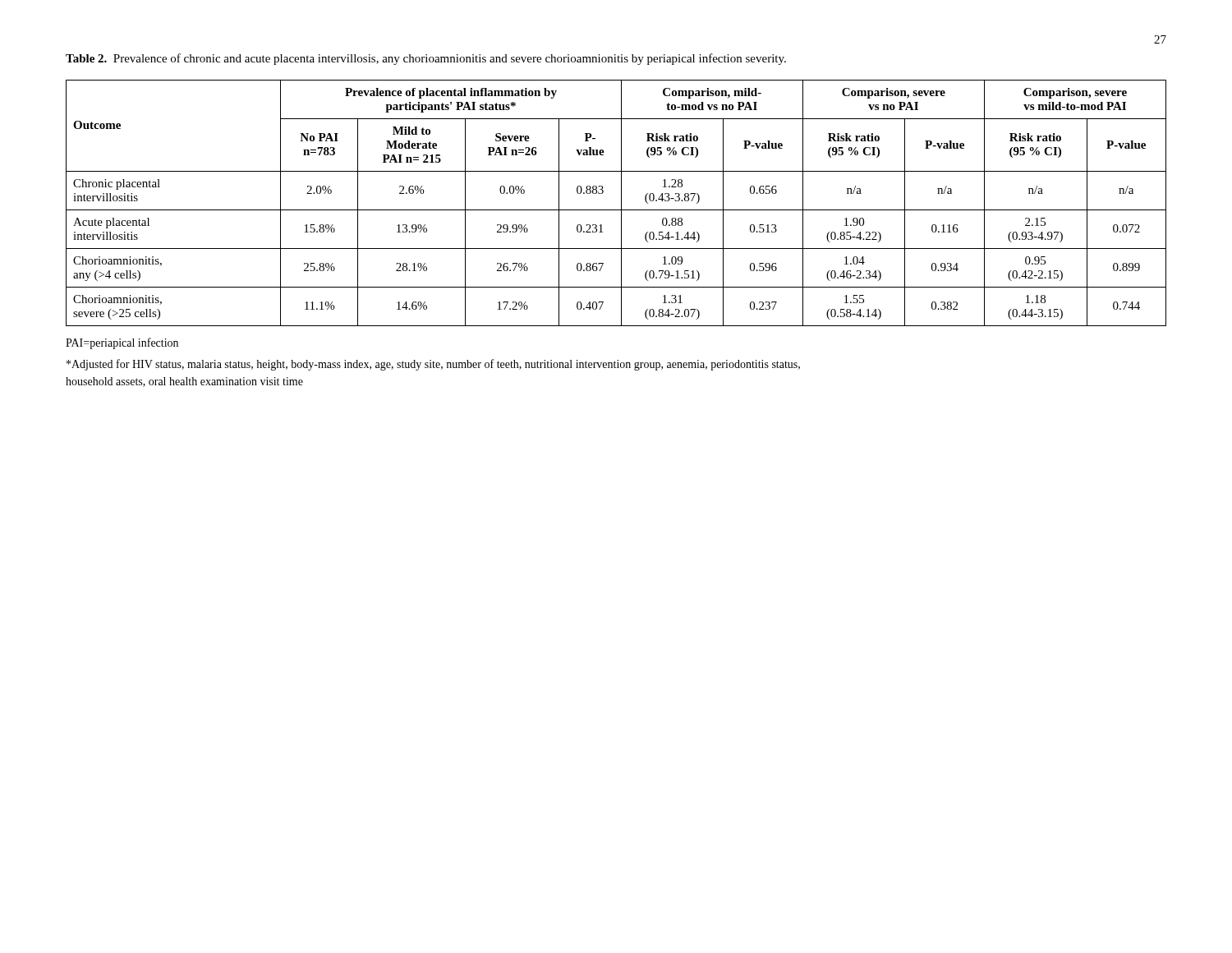Image resolution: width=1232 pixels, height=953 pixels.
Task: Find the table that mentions "0.95 (0.42-2.15)"
Action: point(616,203)
